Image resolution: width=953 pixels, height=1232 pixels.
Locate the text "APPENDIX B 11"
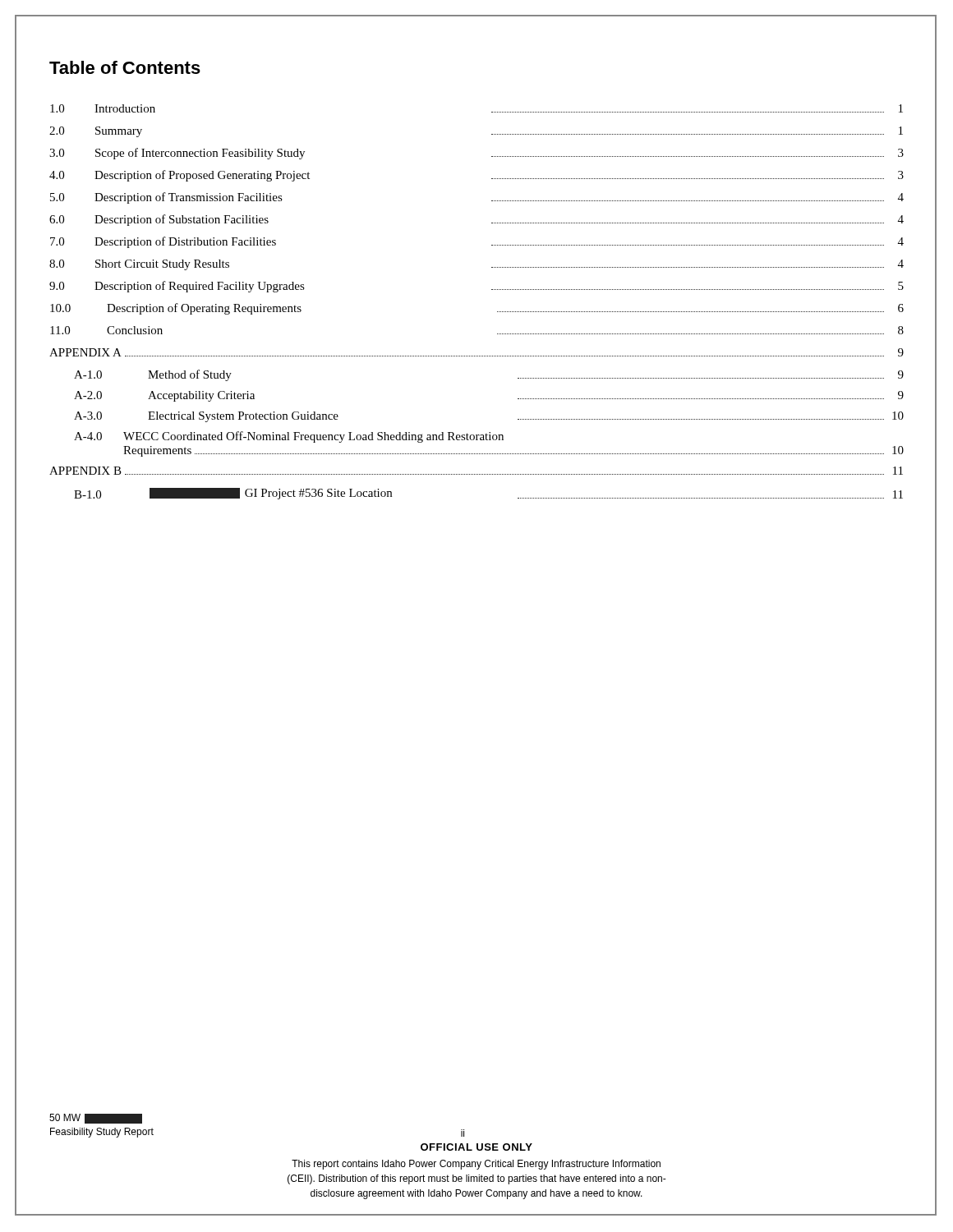click(x=476, y=471)
